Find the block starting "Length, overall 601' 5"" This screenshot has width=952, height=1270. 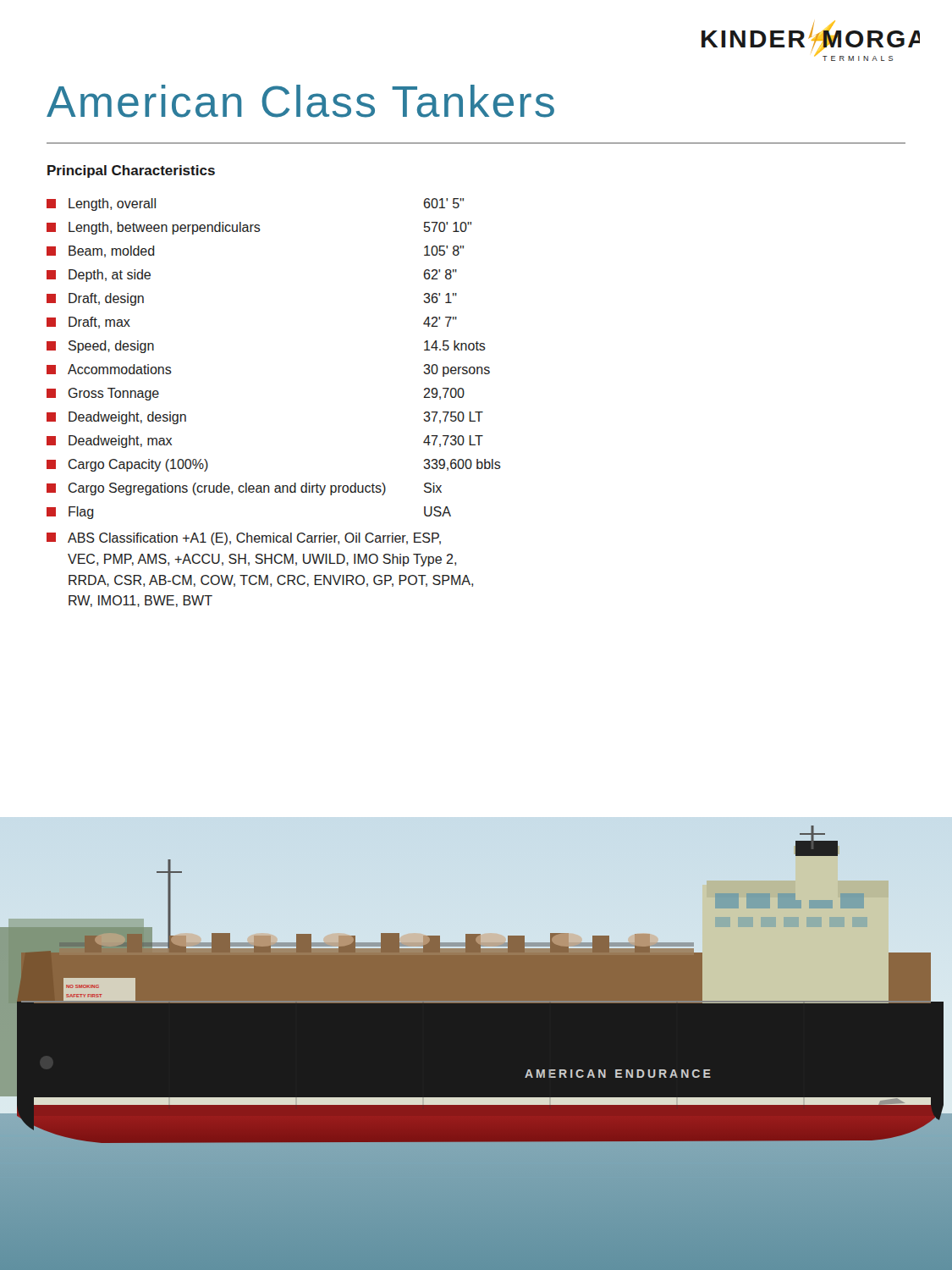coord(104,204)
